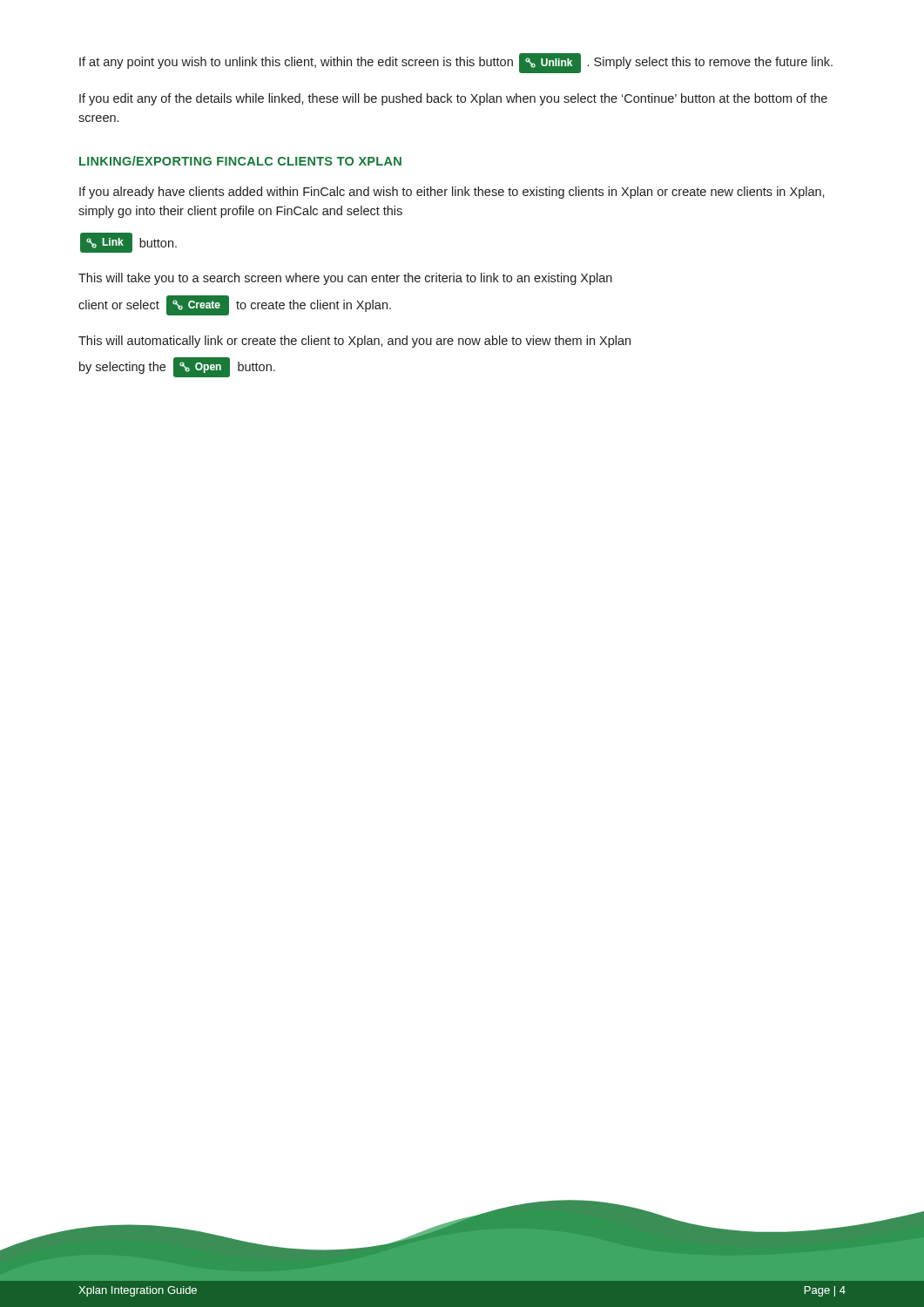Select the passage starting "This will automatically link"
Viewport: 924px width, 1307px height.
(355, 340)
